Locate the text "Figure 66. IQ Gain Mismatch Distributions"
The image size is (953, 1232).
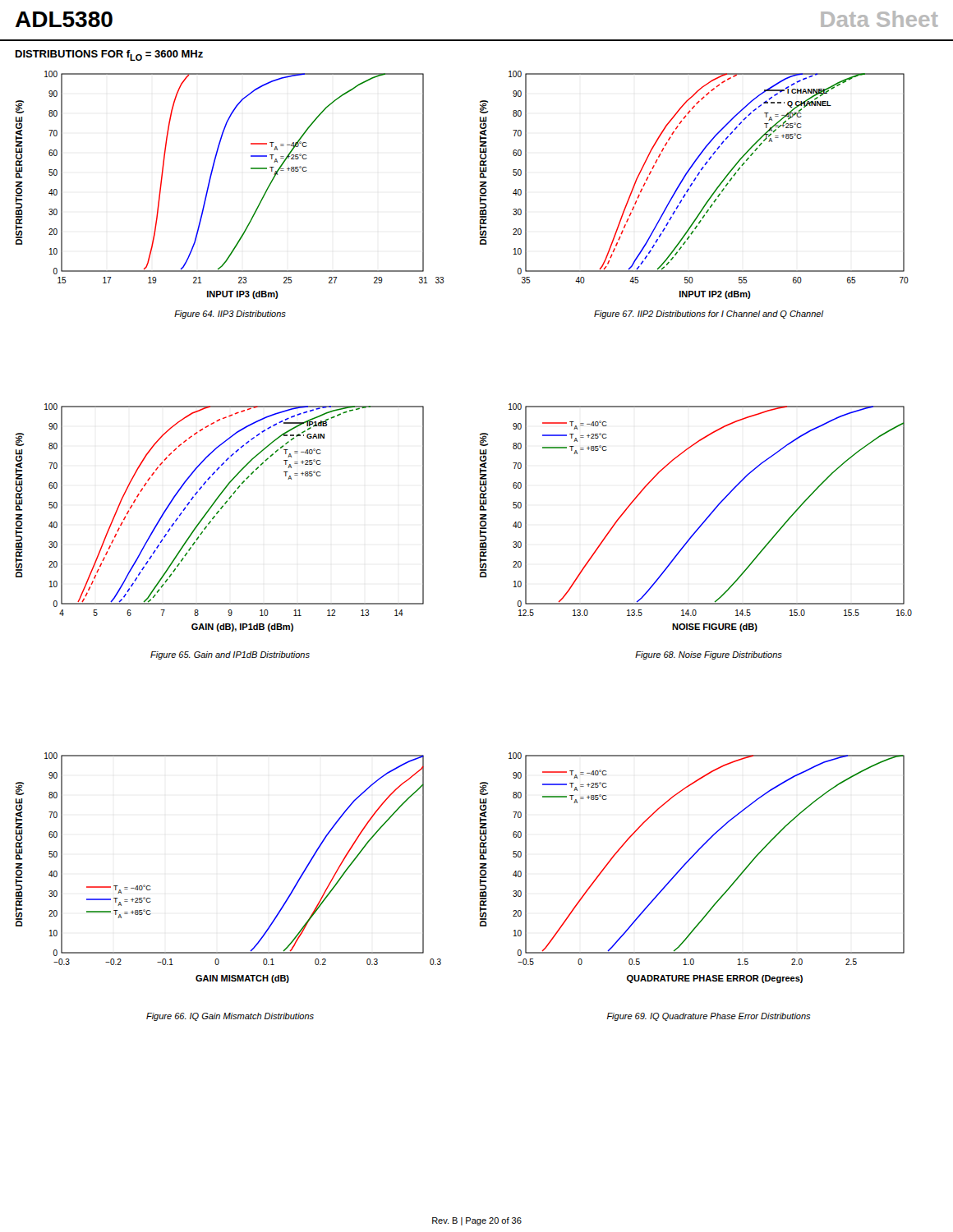(x=230, y=1016)
